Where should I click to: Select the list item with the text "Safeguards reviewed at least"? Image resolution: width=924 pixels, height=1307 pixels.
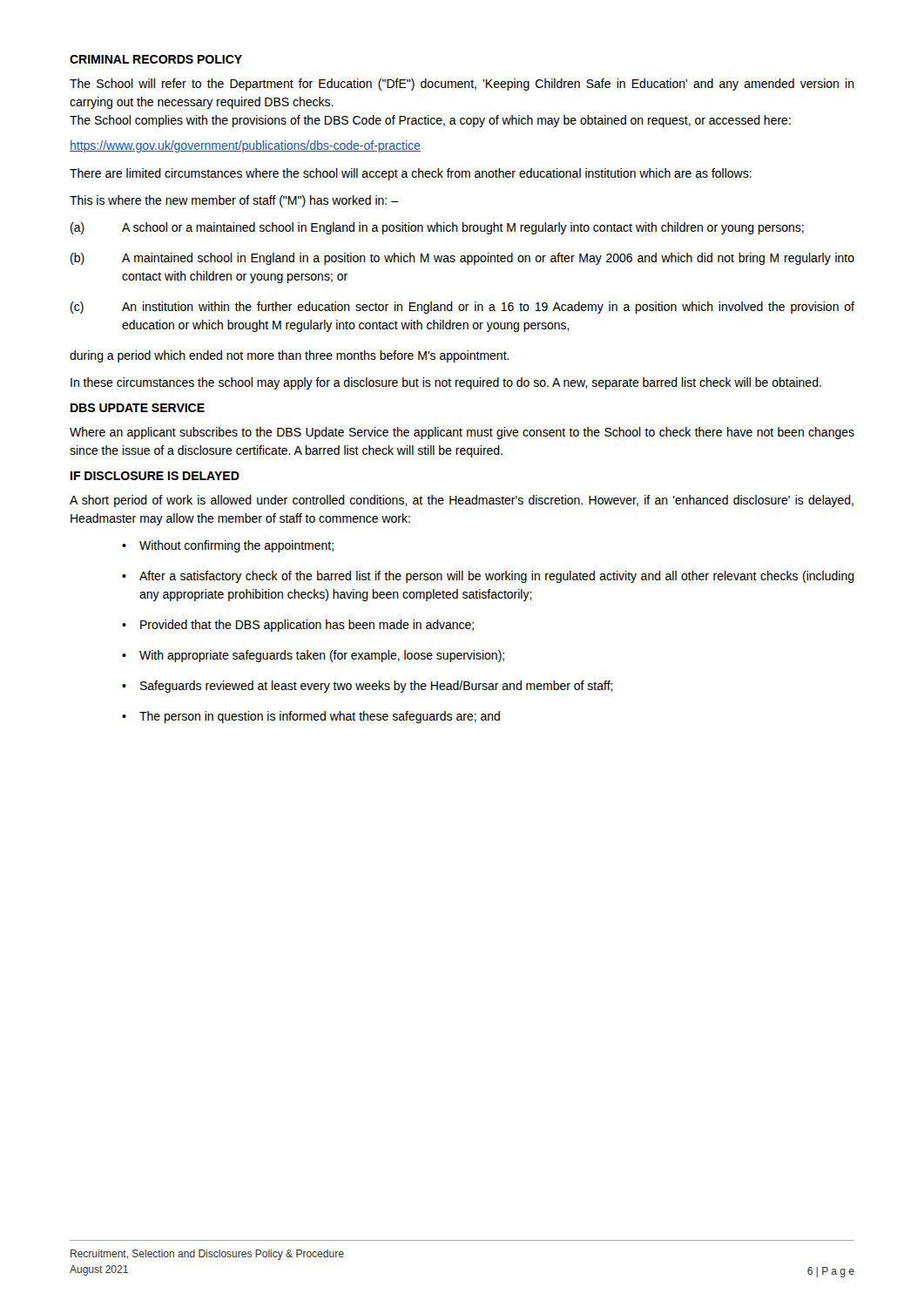point(376,686)
